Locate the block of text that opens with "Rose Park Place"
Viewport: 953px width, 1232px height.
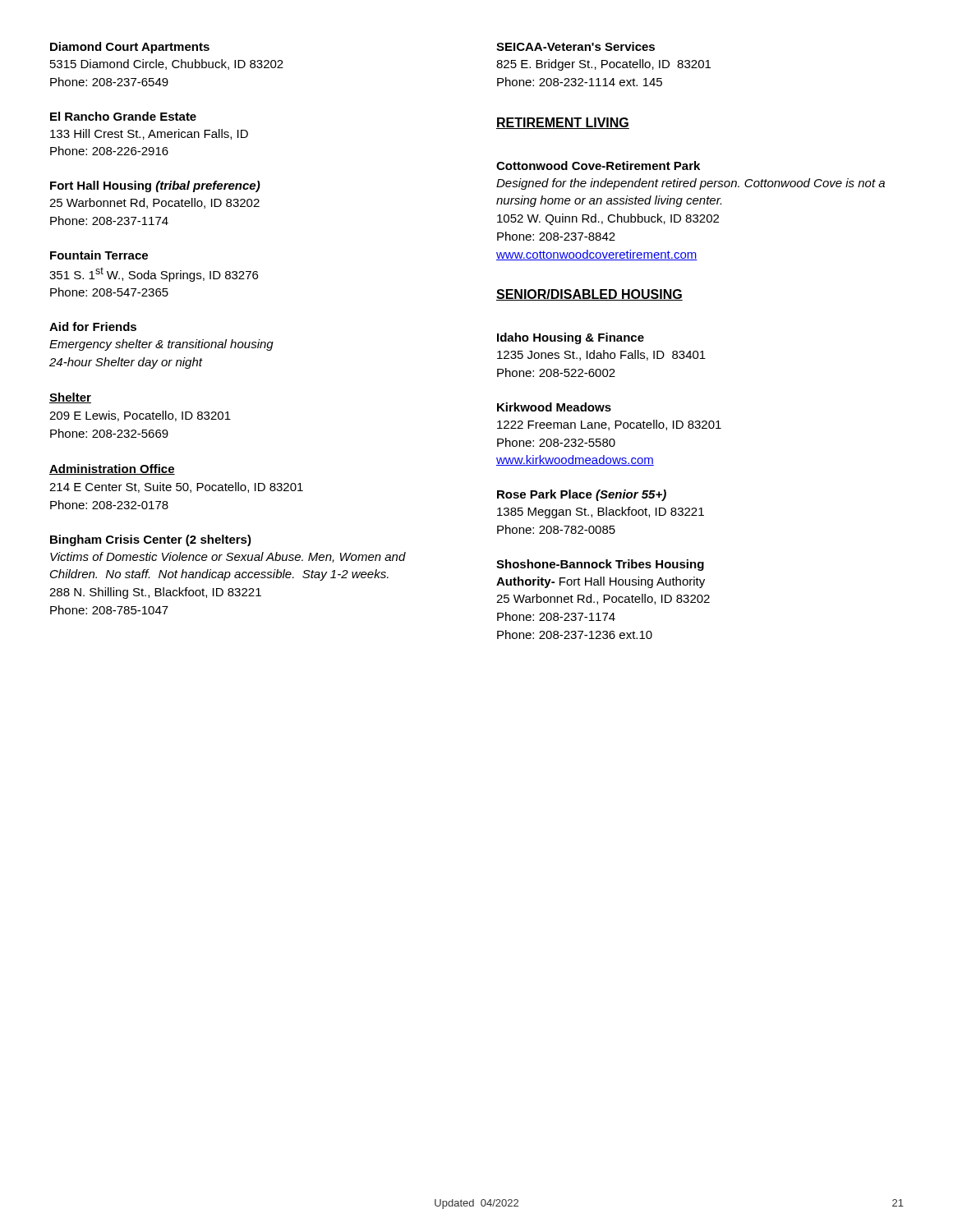[x=700, y=513]
